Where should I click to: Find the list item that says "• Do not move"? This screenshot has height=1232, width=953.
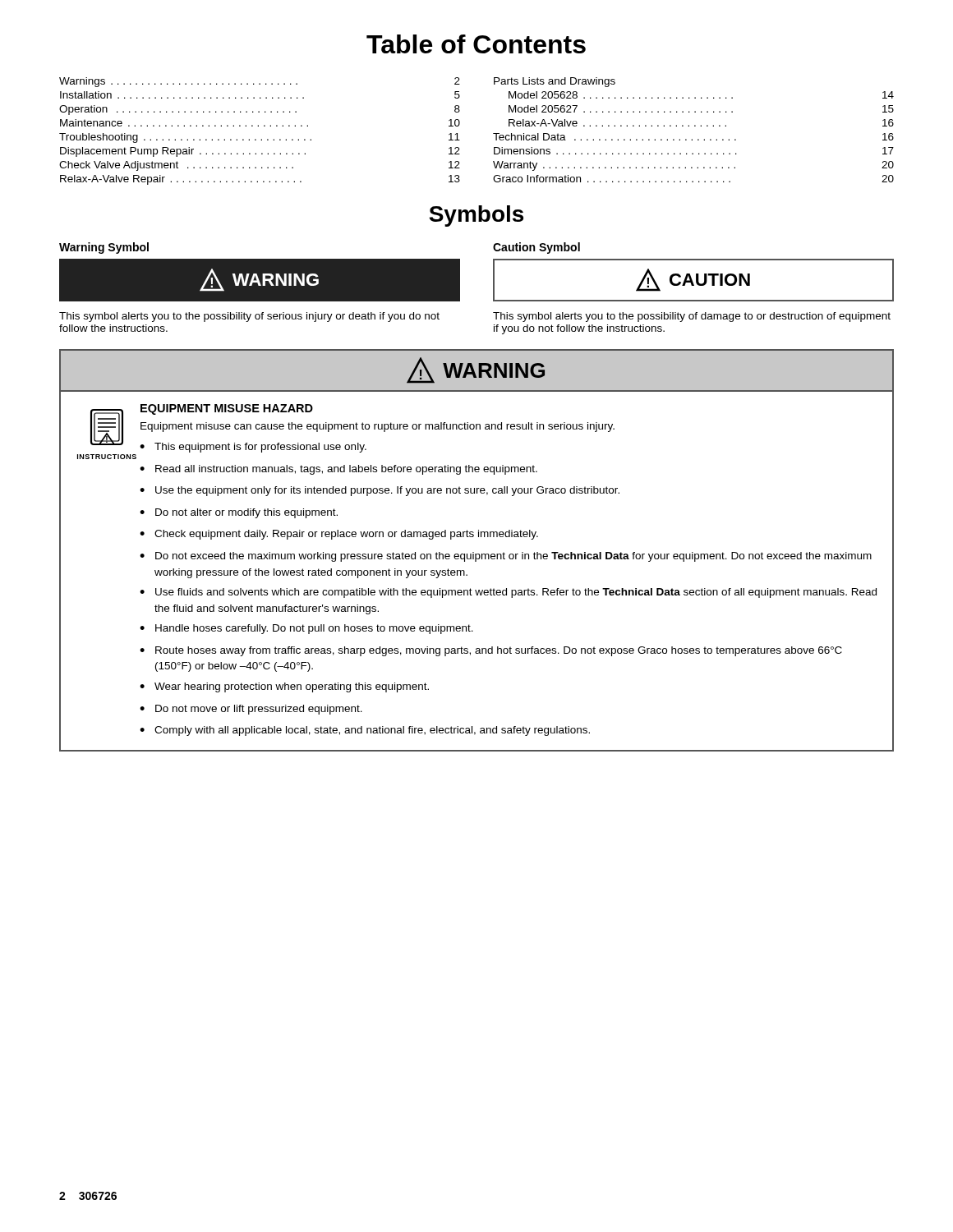pos(251,710)
